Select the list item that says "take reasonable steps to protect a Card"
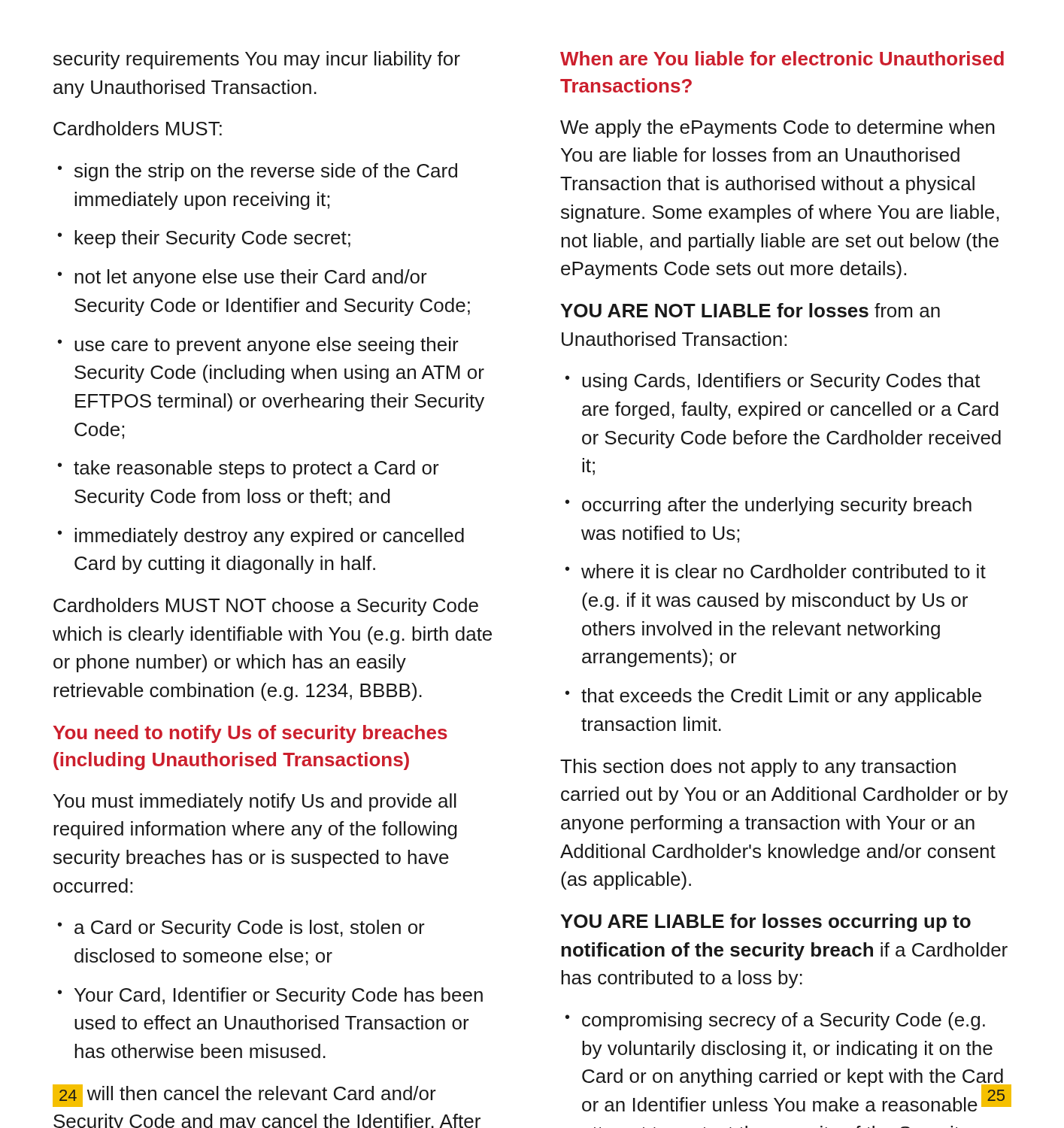 coord(256,482)
